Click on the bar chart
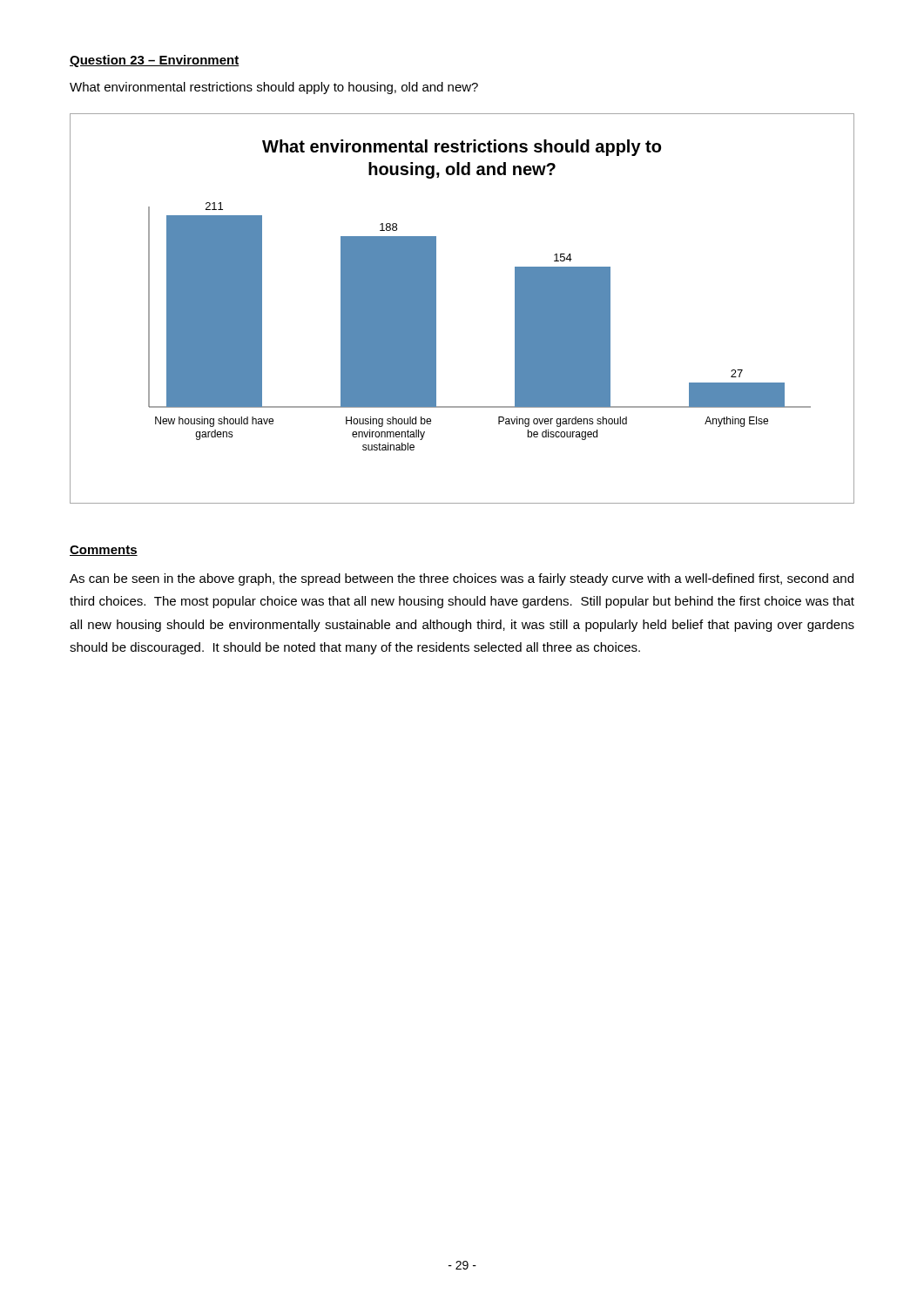This screenshot has height=1307, width=924. point(462,308)
